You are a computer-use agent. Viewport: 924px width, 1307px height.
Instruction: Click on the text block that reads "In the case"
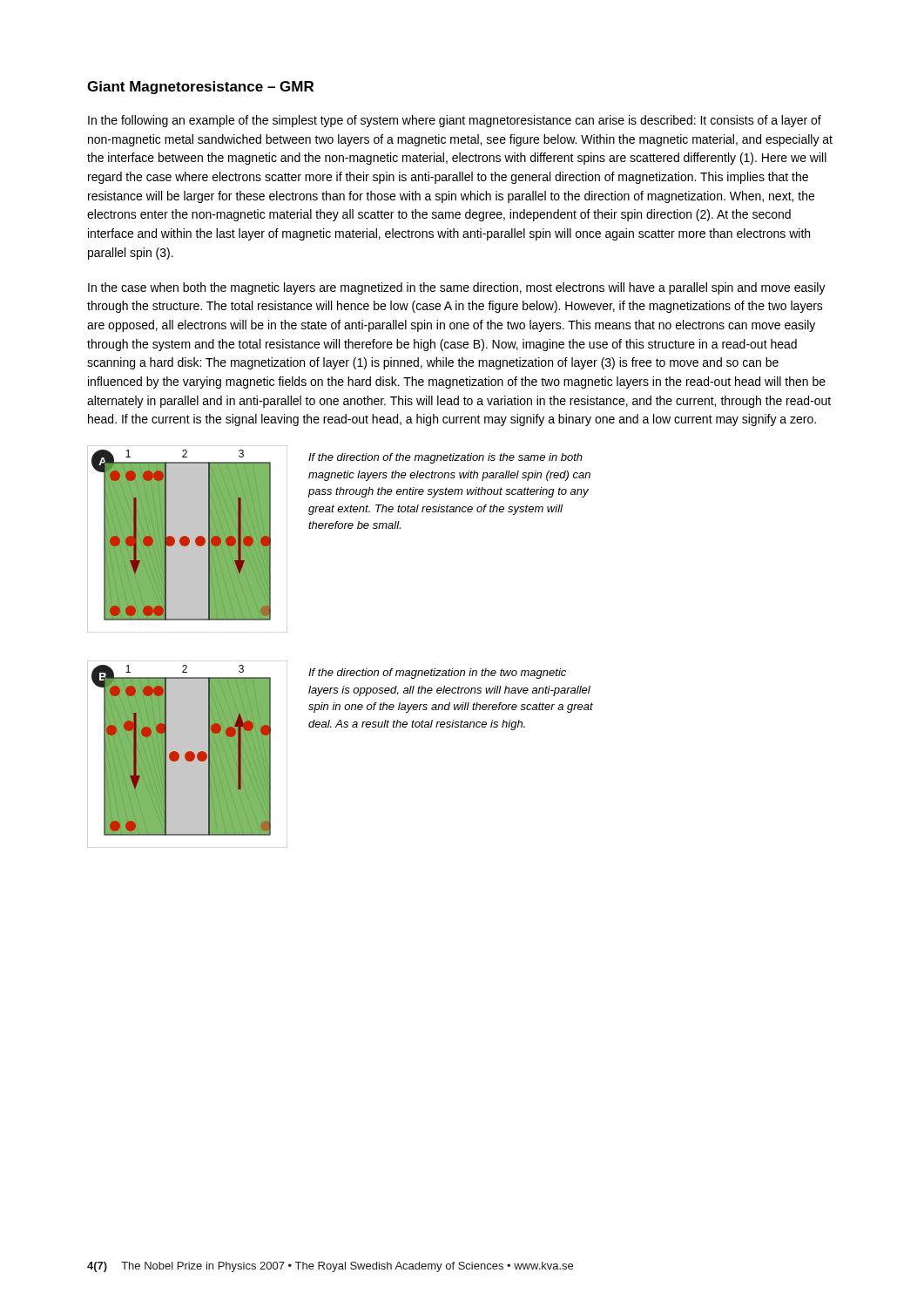pyautogui.click(x=459, y=353)
